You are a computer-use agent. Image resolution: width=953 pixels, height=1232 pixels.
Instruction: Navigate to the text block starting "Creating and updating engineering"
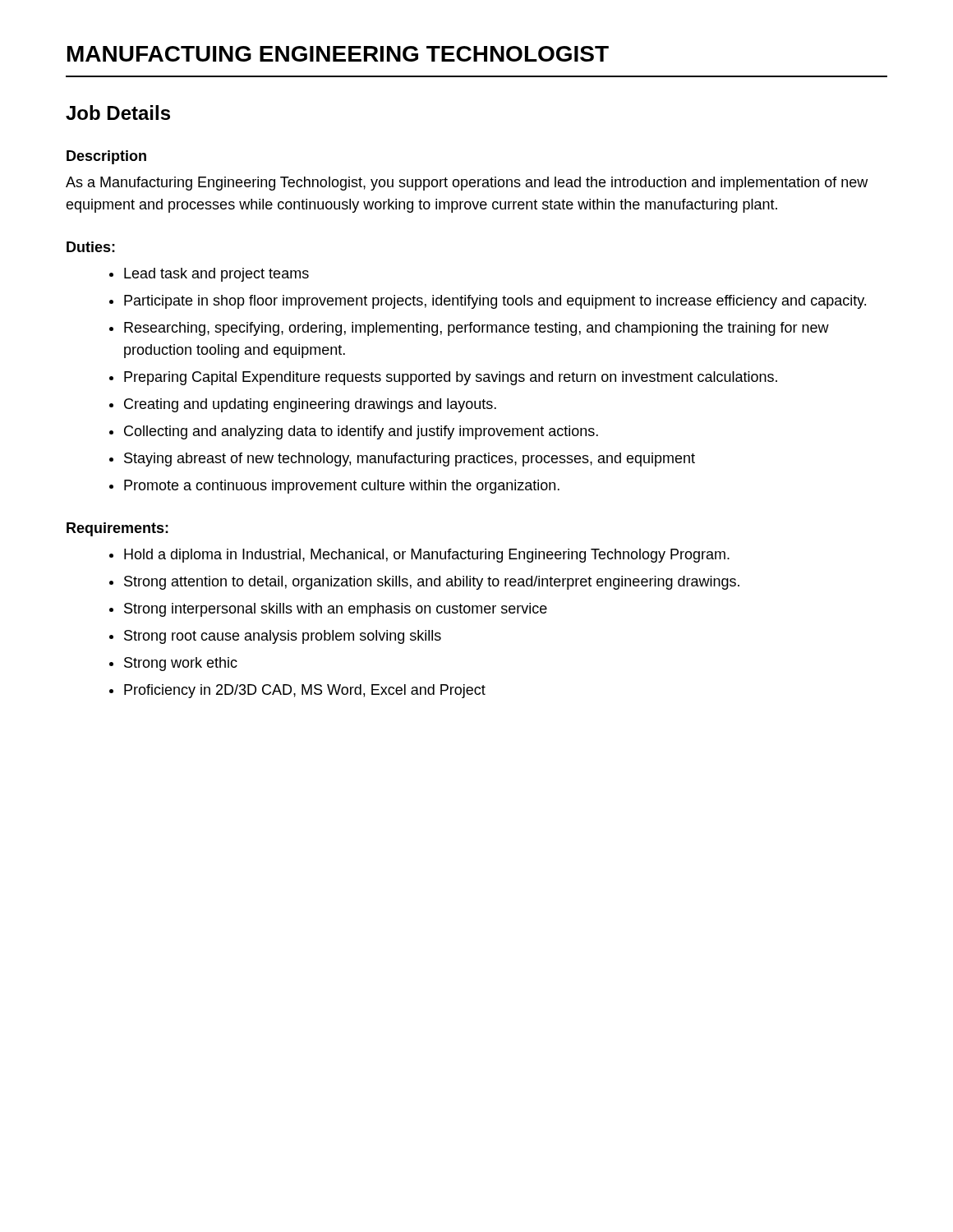coord(310,404)
